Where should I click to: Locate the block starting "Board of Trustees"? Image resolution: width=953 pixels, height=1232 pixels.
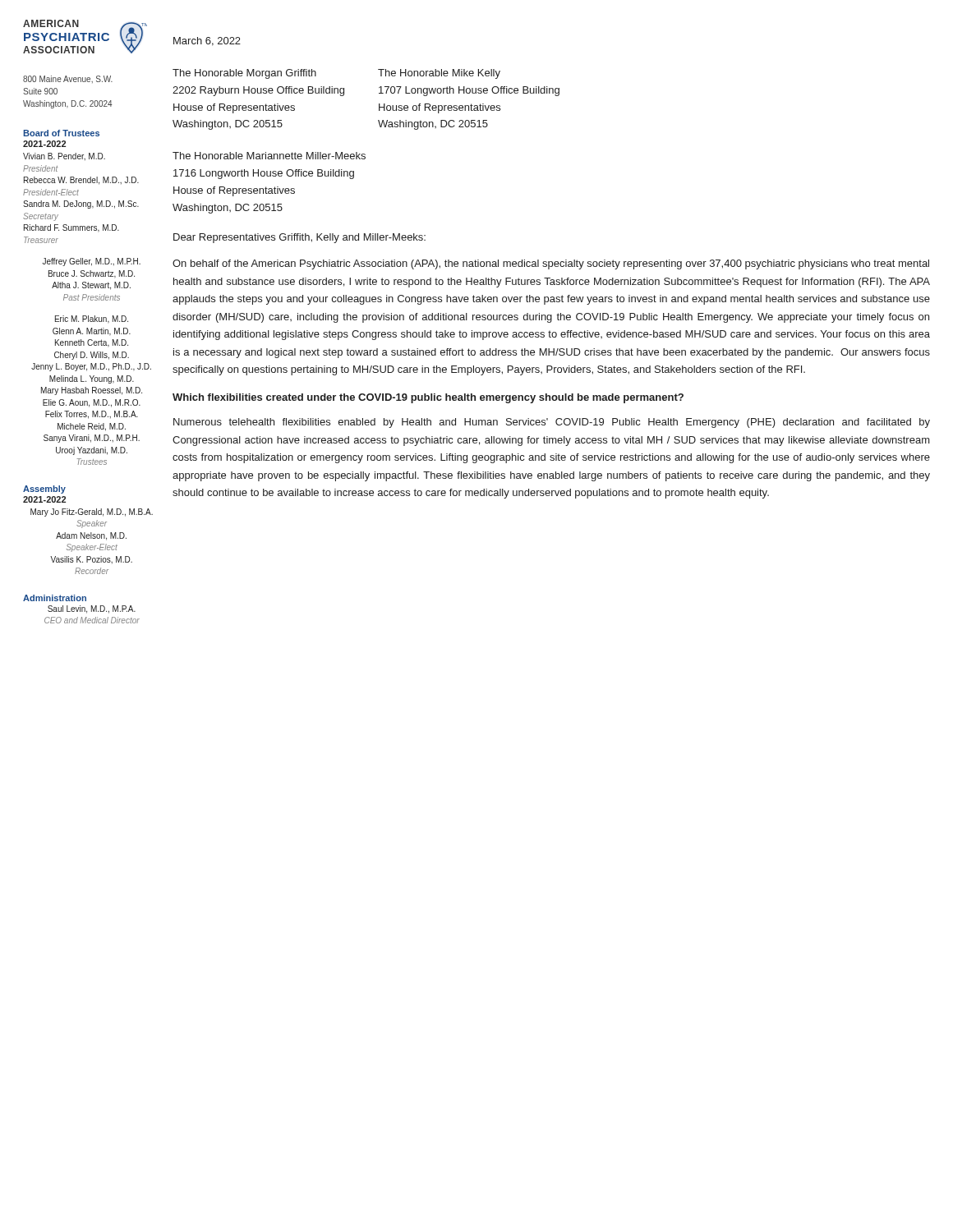coord(61,133)
